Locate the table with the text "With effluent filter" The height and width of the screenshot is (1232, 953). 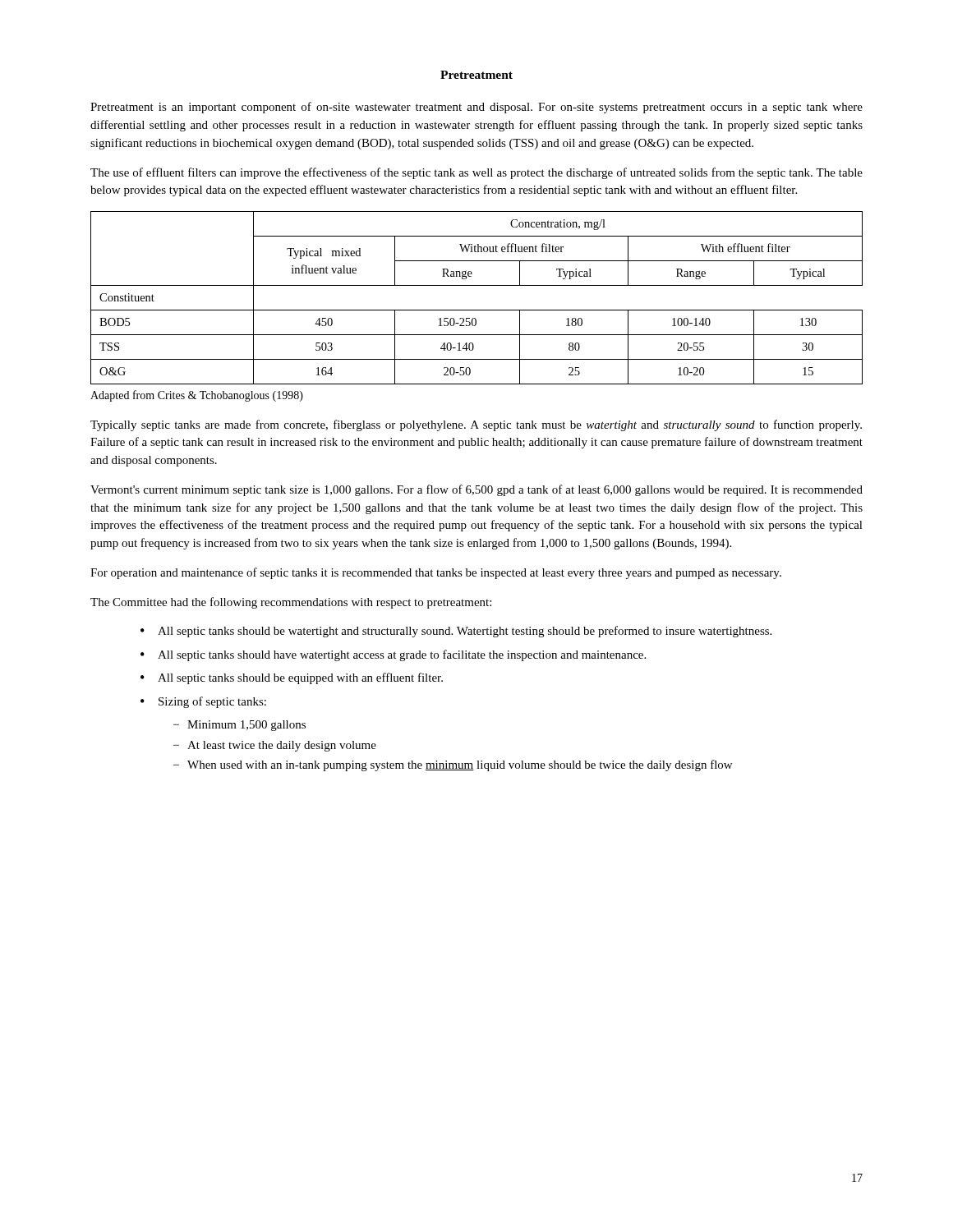(x=476, y=298)
